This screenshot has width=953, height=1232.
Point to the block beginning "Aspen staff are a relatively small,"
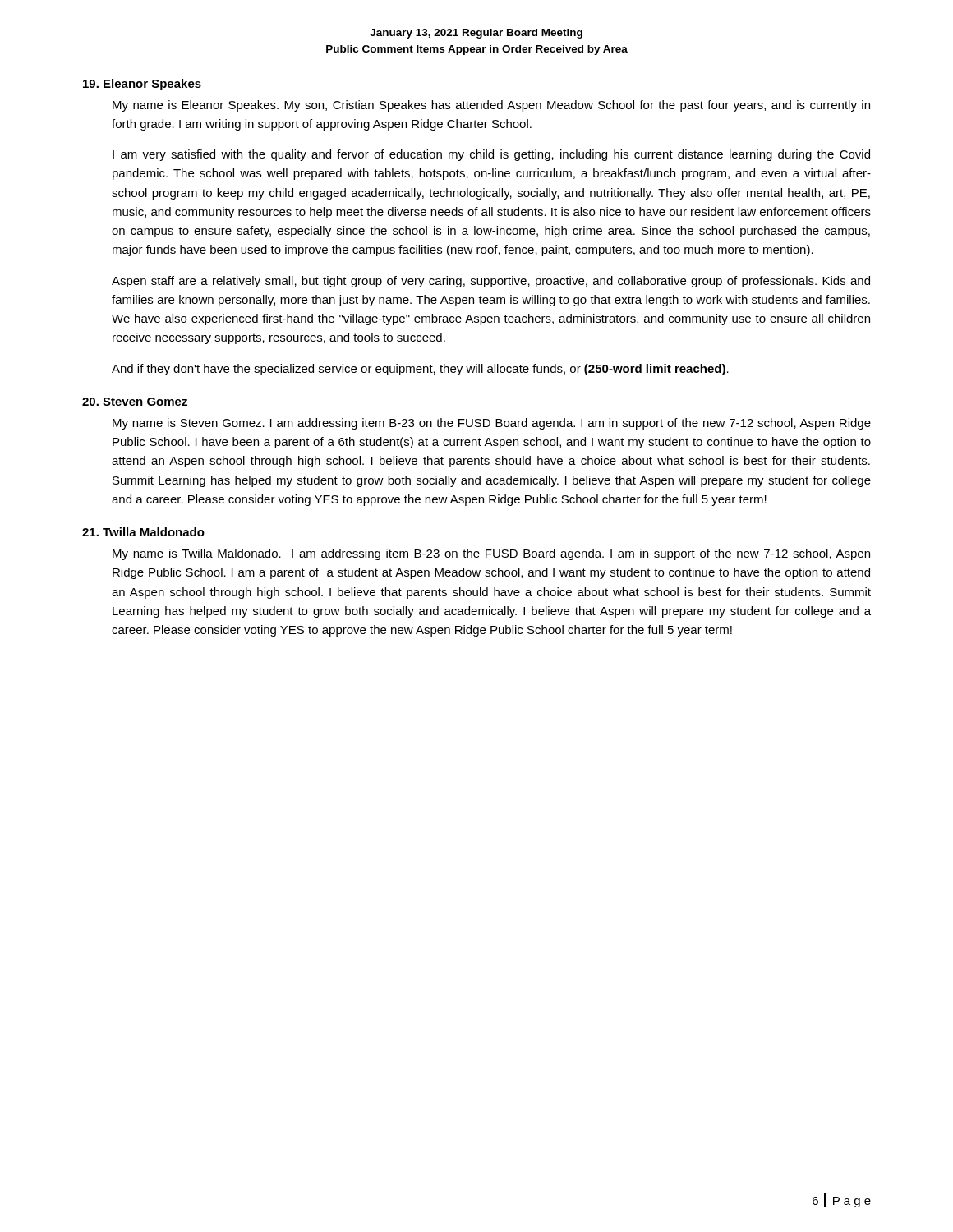(491, 309)
